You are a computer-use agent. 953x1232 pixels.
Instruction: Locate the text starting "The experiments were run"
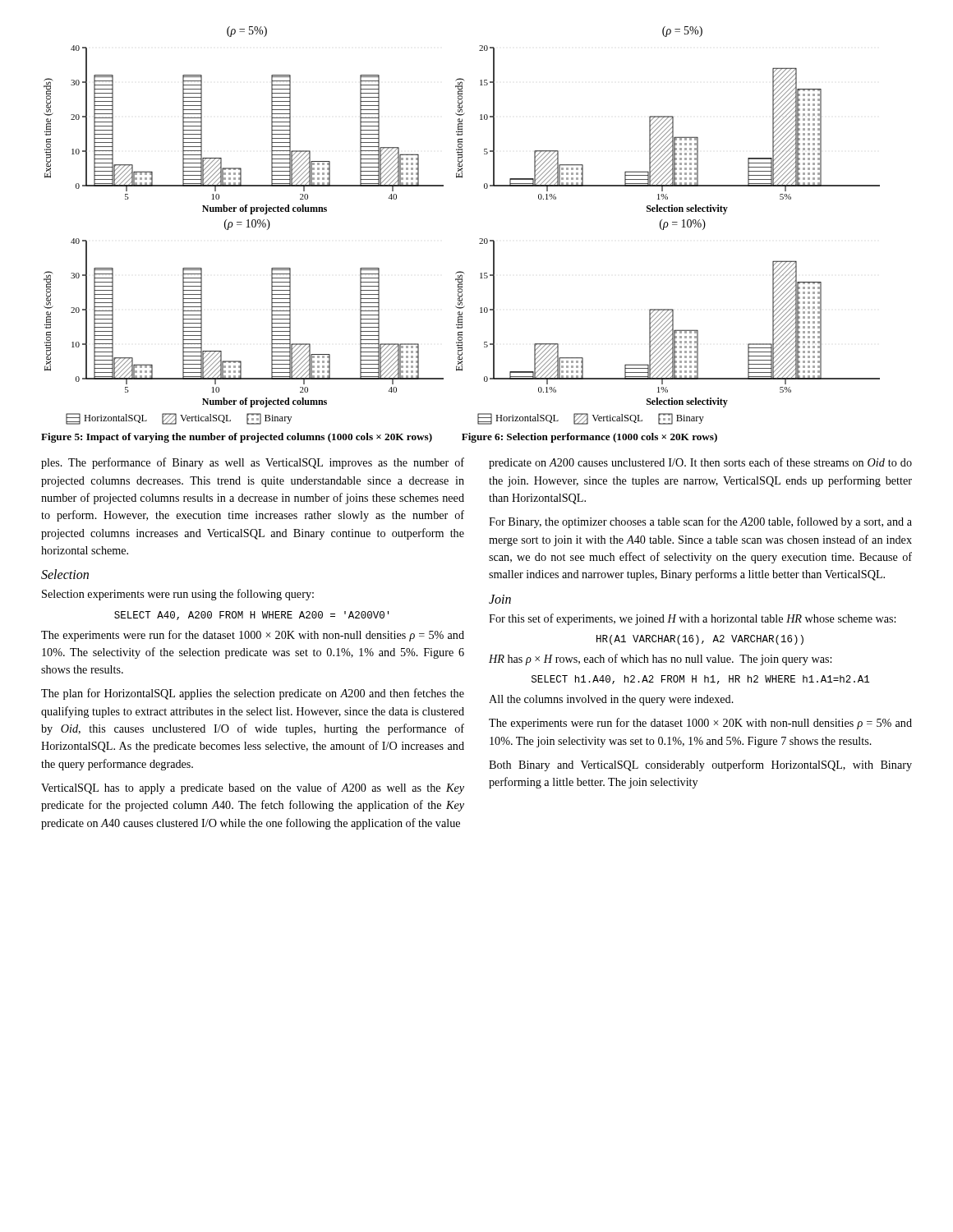coord(253,729)
